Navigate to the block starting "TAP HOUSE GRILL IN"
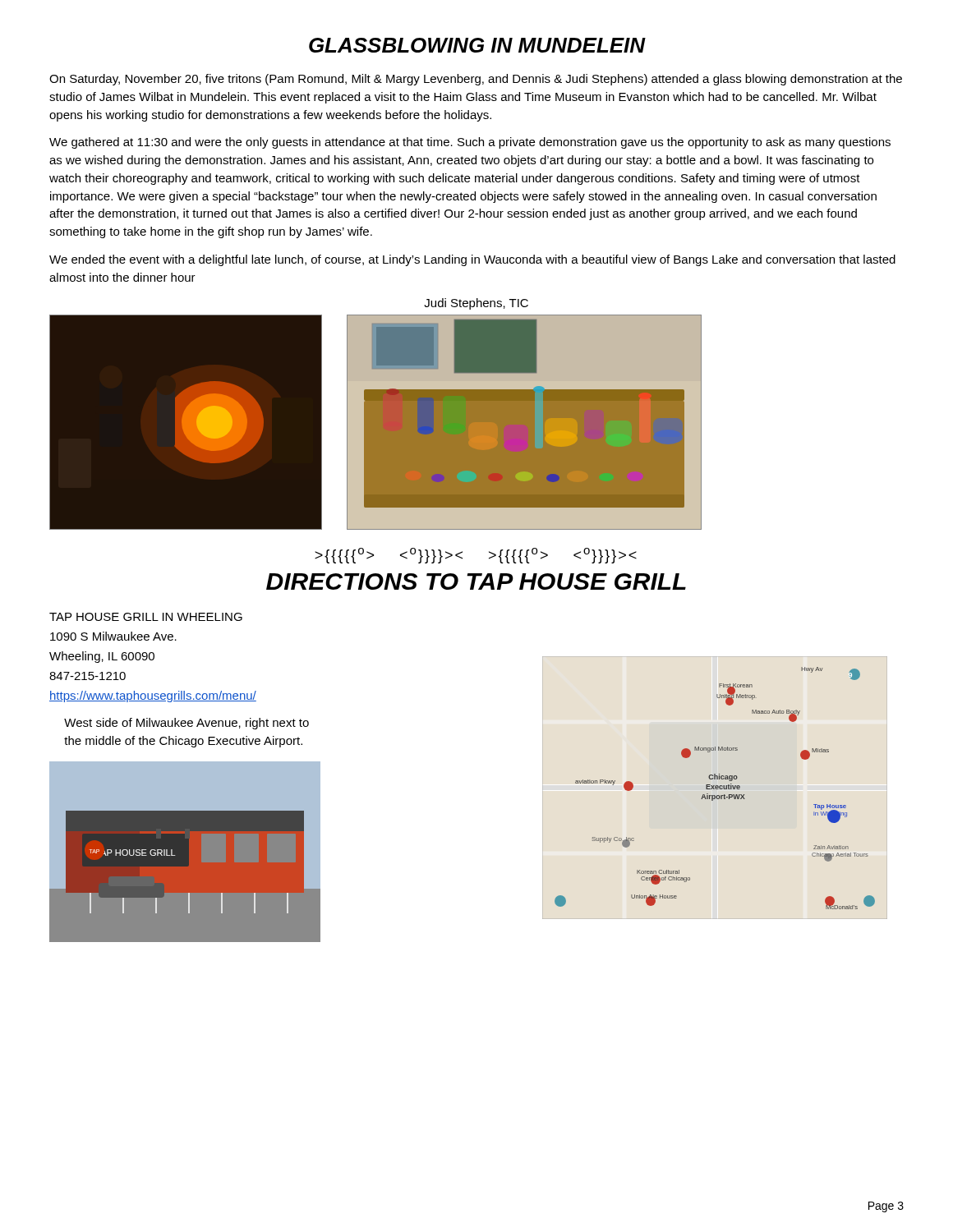Screen dimensions: 1232x953 153,656
